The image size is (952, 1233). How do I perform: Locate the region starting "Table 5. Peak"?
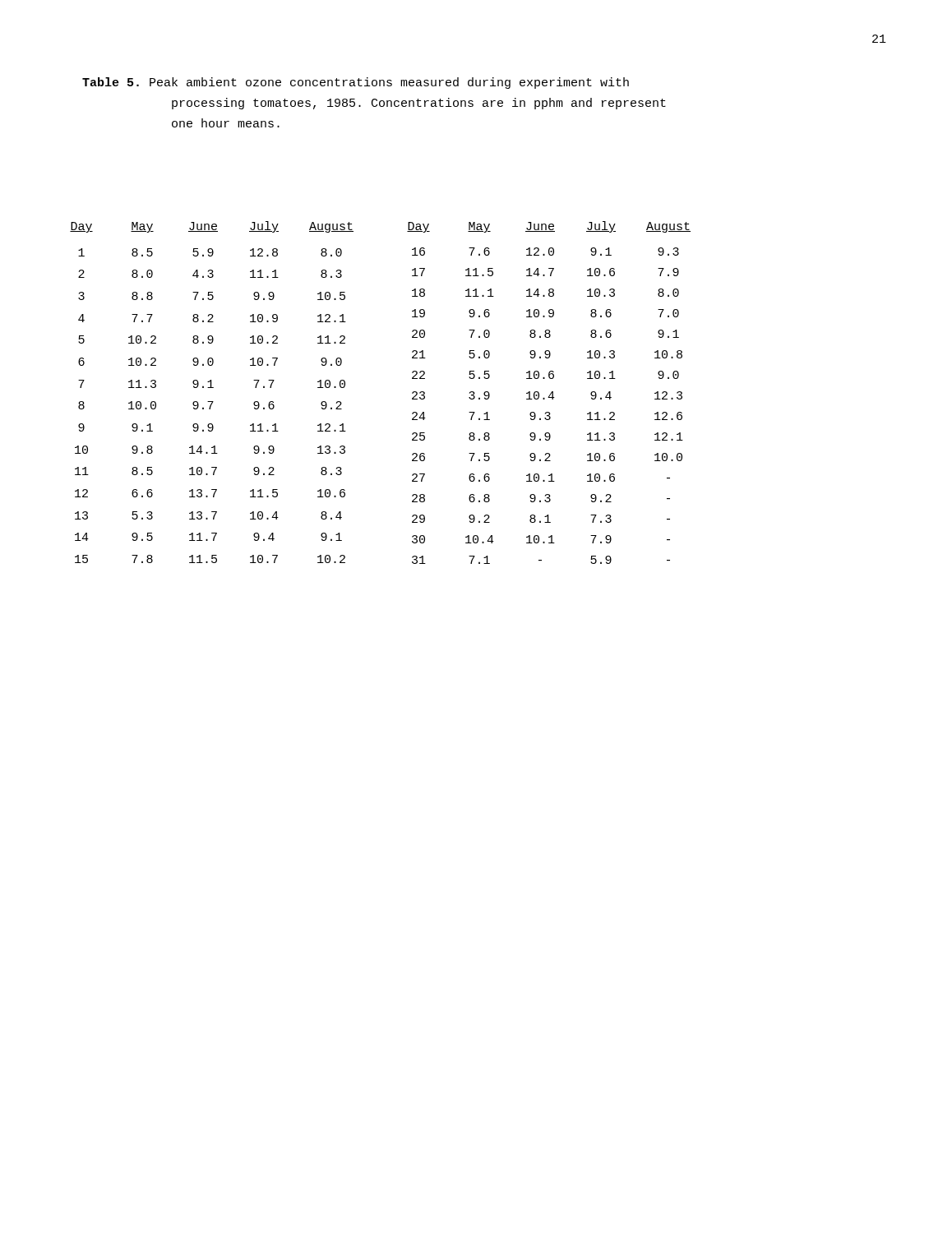click(x=375, y=104)
